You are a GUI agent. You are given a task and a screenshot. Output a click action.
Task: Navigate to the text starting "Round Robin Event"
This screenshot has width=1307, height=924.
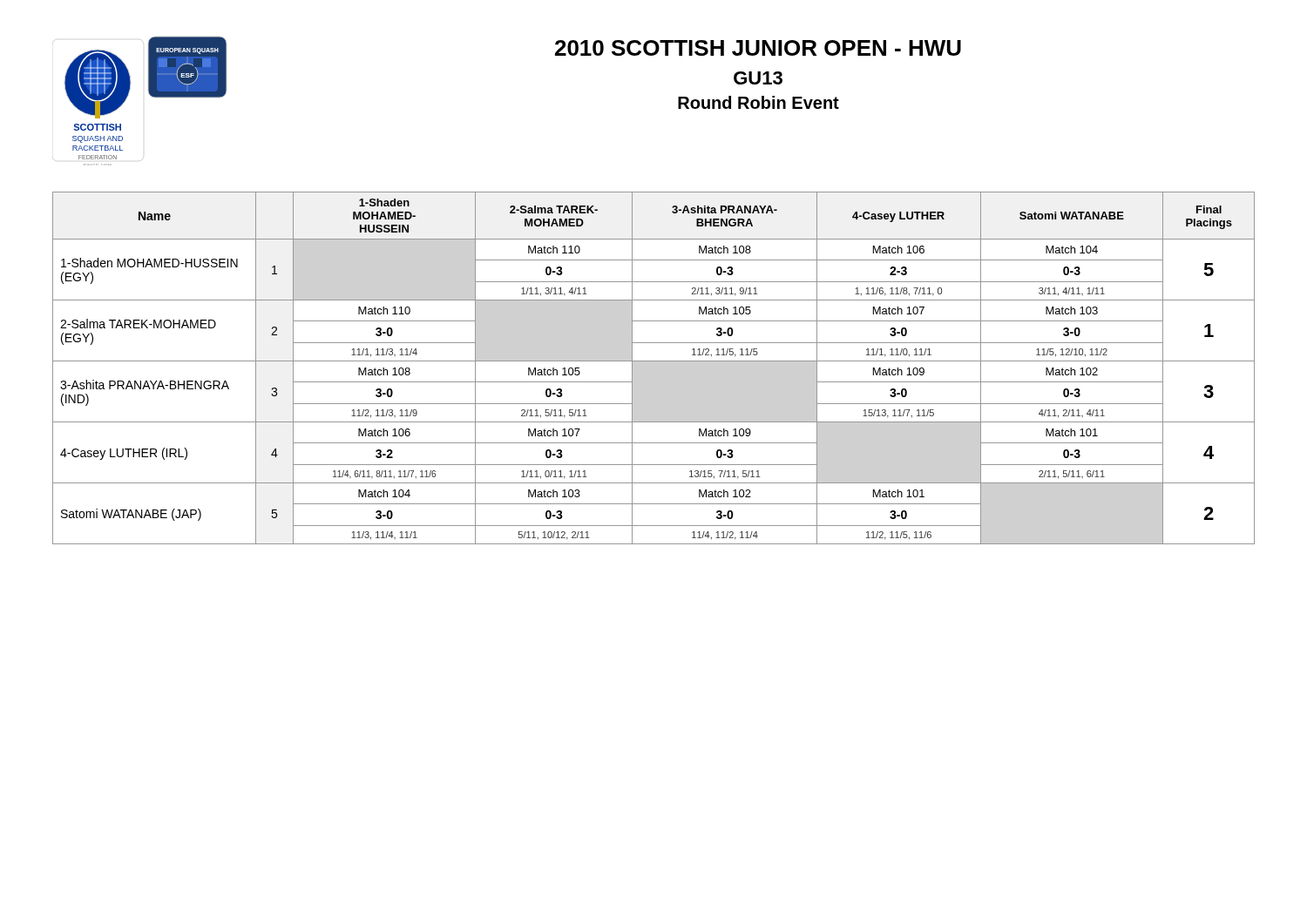(x=758, y=103)
